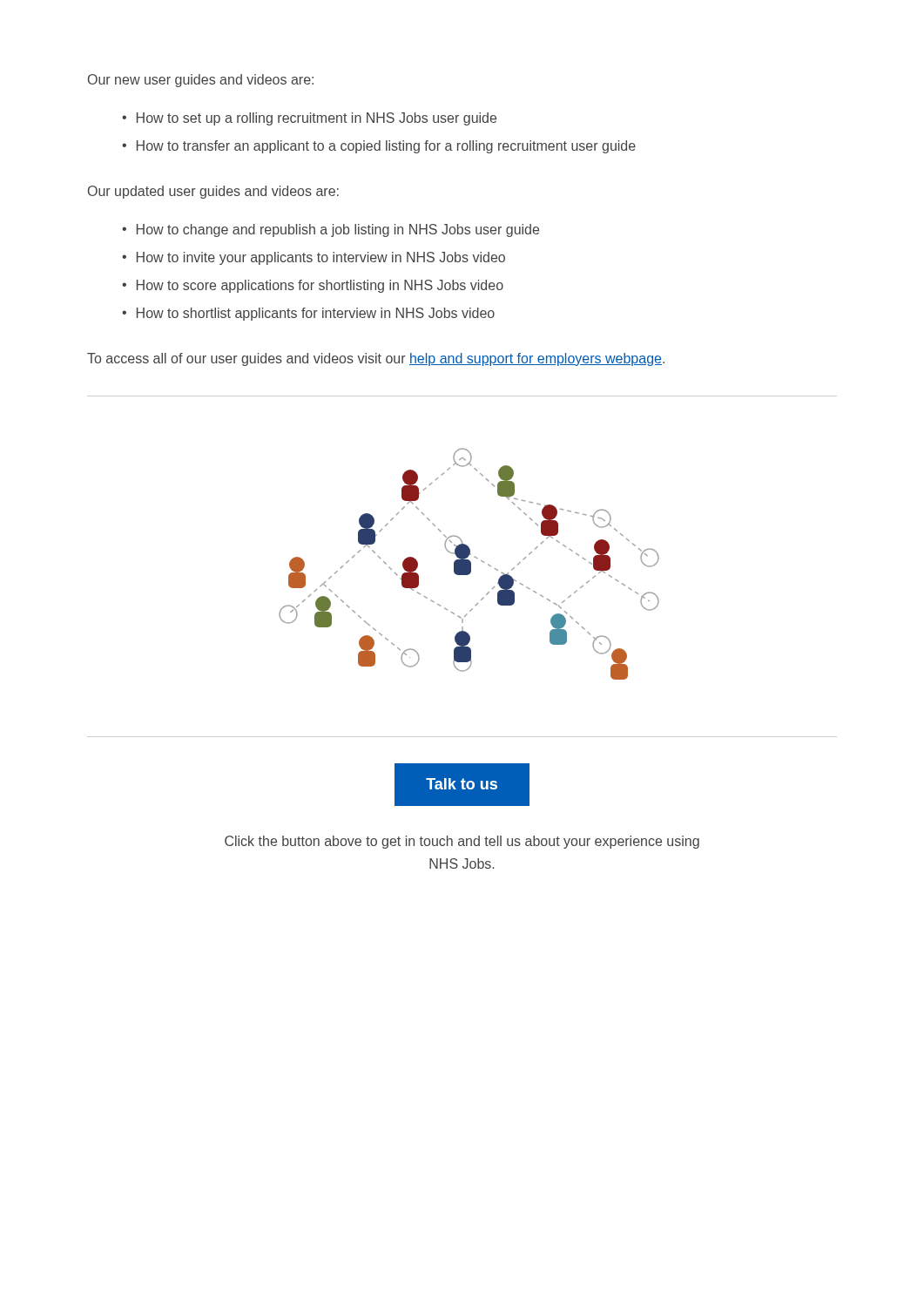This screenshot has width=924, height=1307.
Task: Select the text starting "Click the button above to"
Action: pyautogui.click(x=462, y=852)
